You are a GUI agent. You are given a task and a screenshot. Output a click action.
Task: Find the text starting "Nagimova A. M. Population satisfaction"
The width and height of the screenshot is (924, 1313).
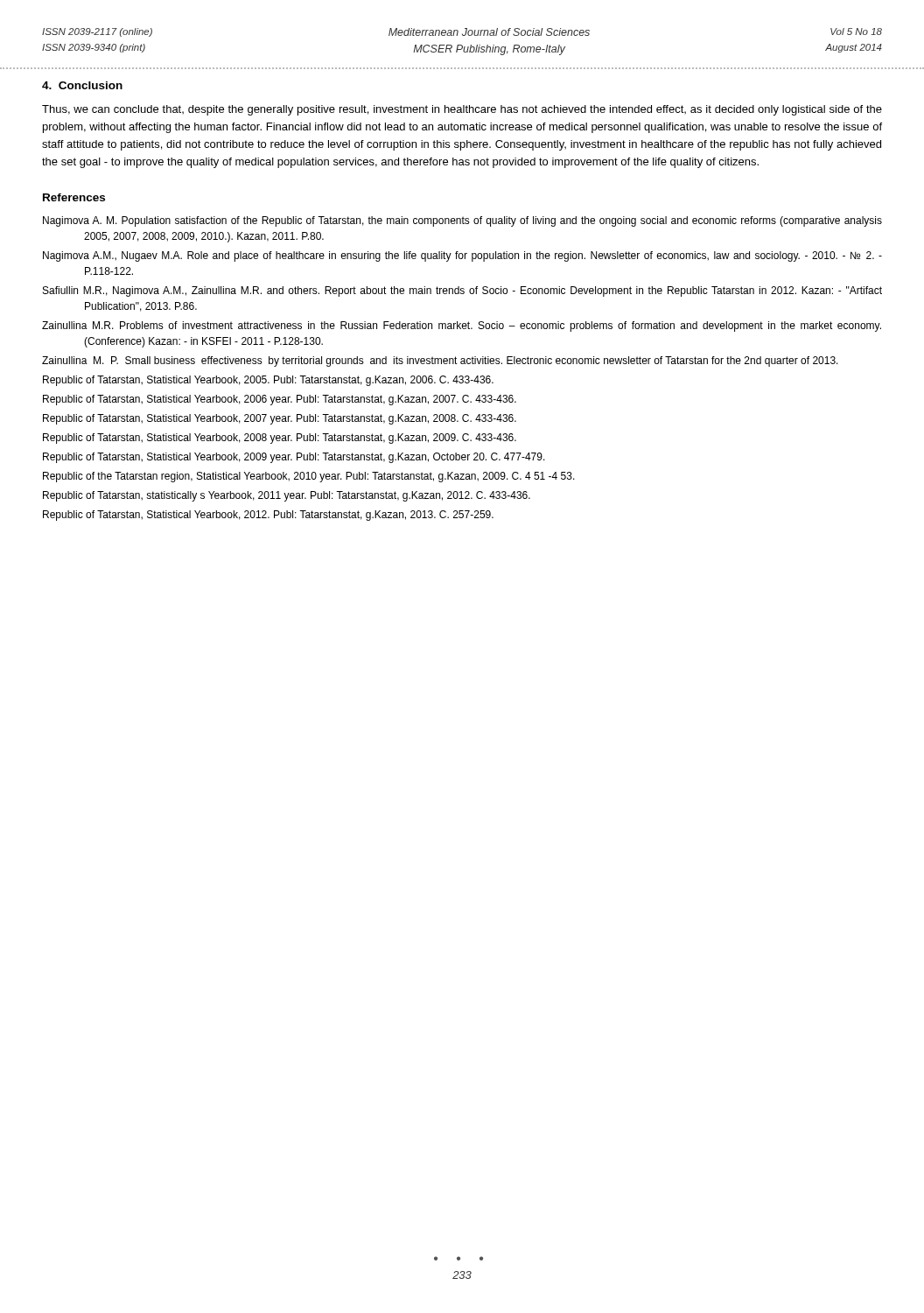coord(462,228)
